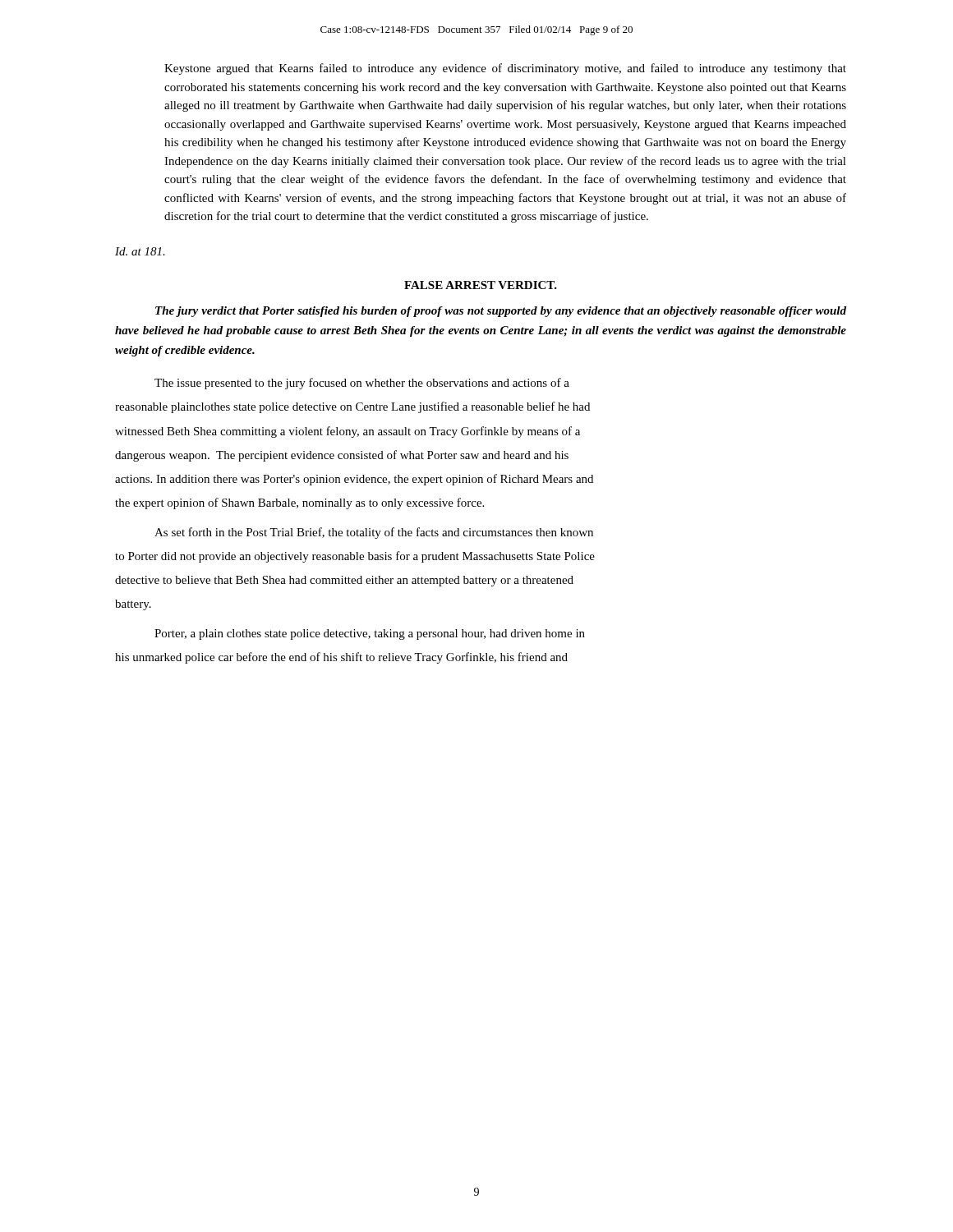Point to the text block starting "the expert opinion of Shawn"
The width and height of the screenshot is (953, 1232).
[300, 503]
